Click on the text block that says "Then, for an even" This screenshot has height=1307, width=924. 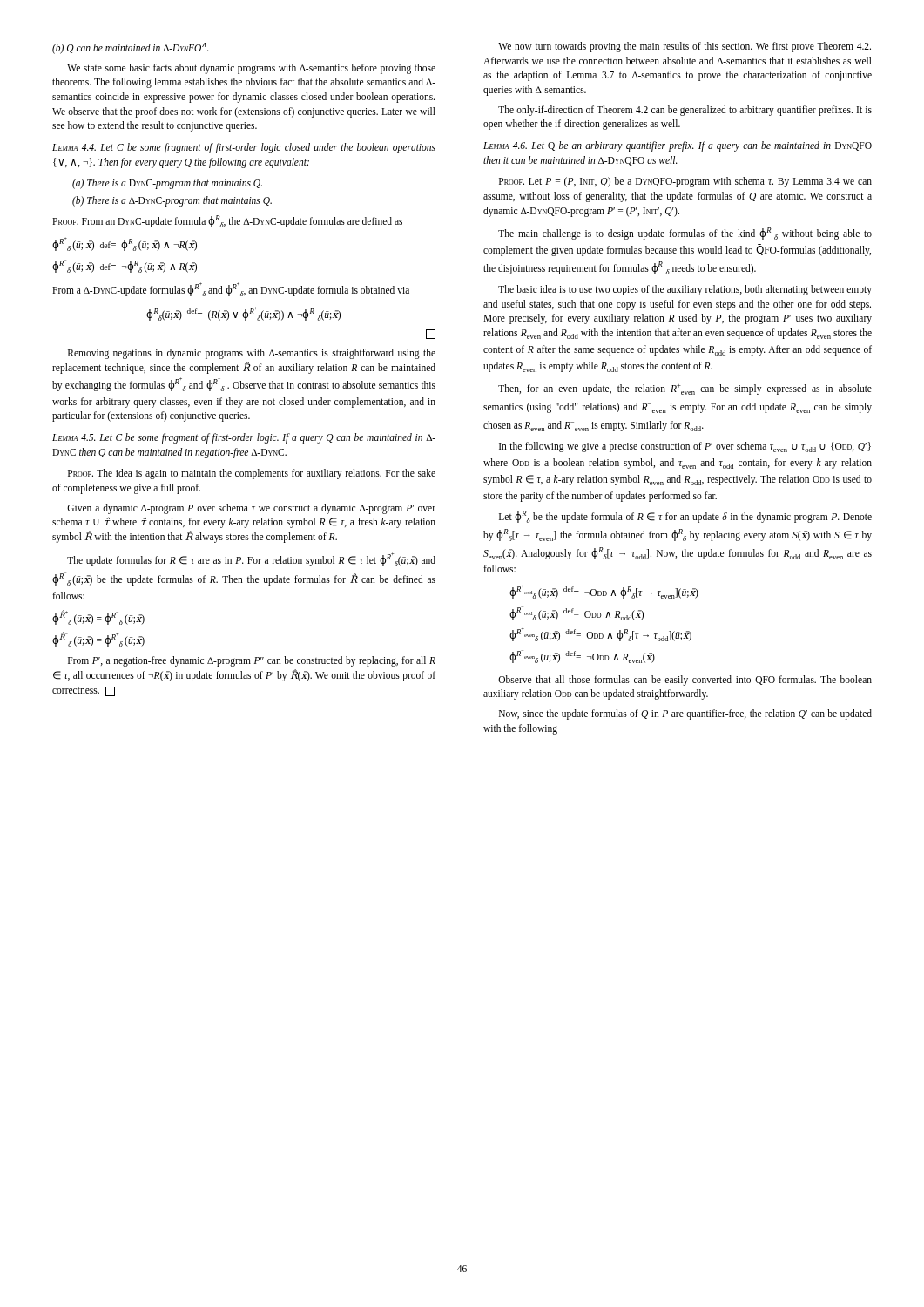point(678,407)
